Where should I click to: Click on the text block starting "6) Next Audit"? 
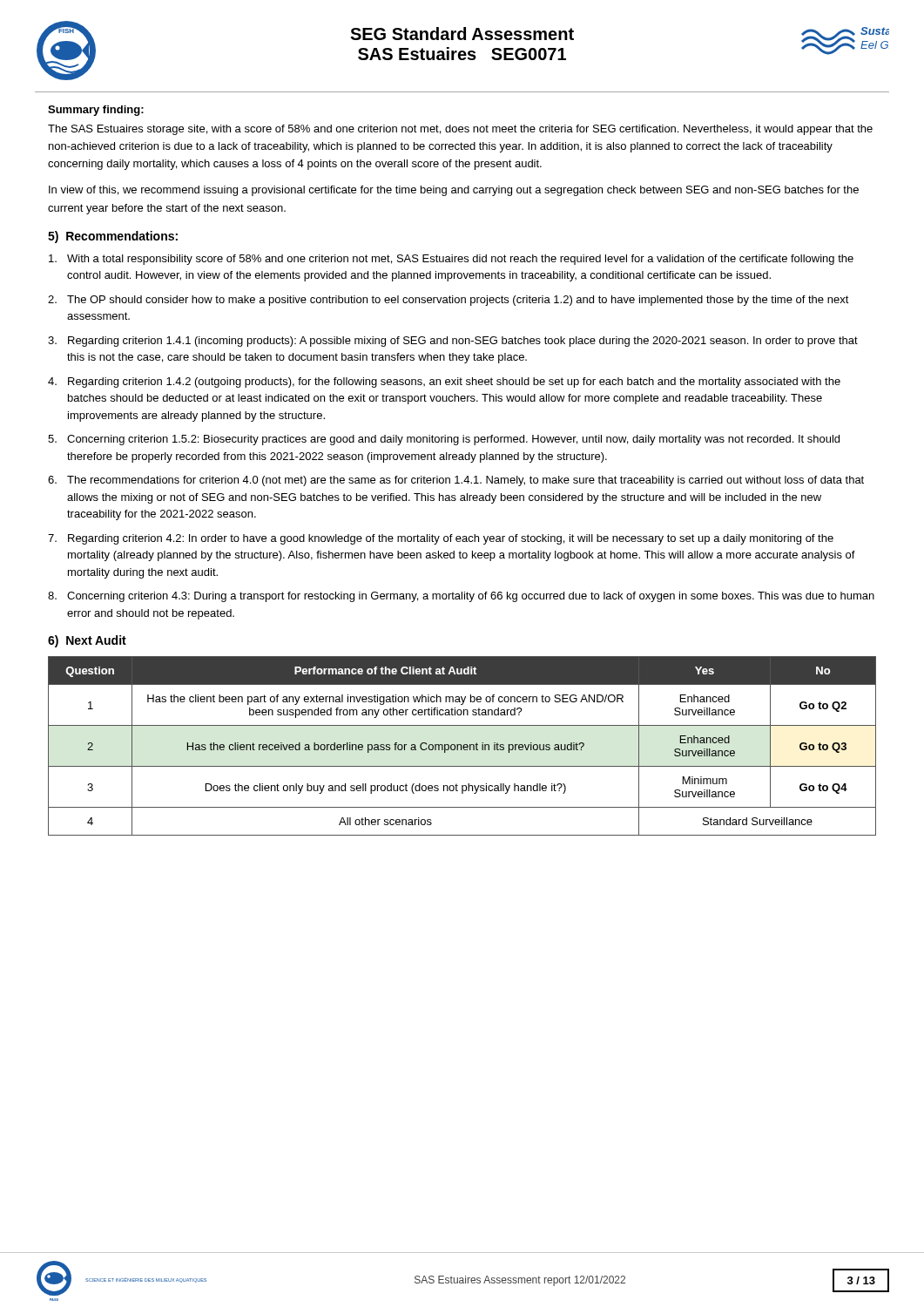(87, 641)
